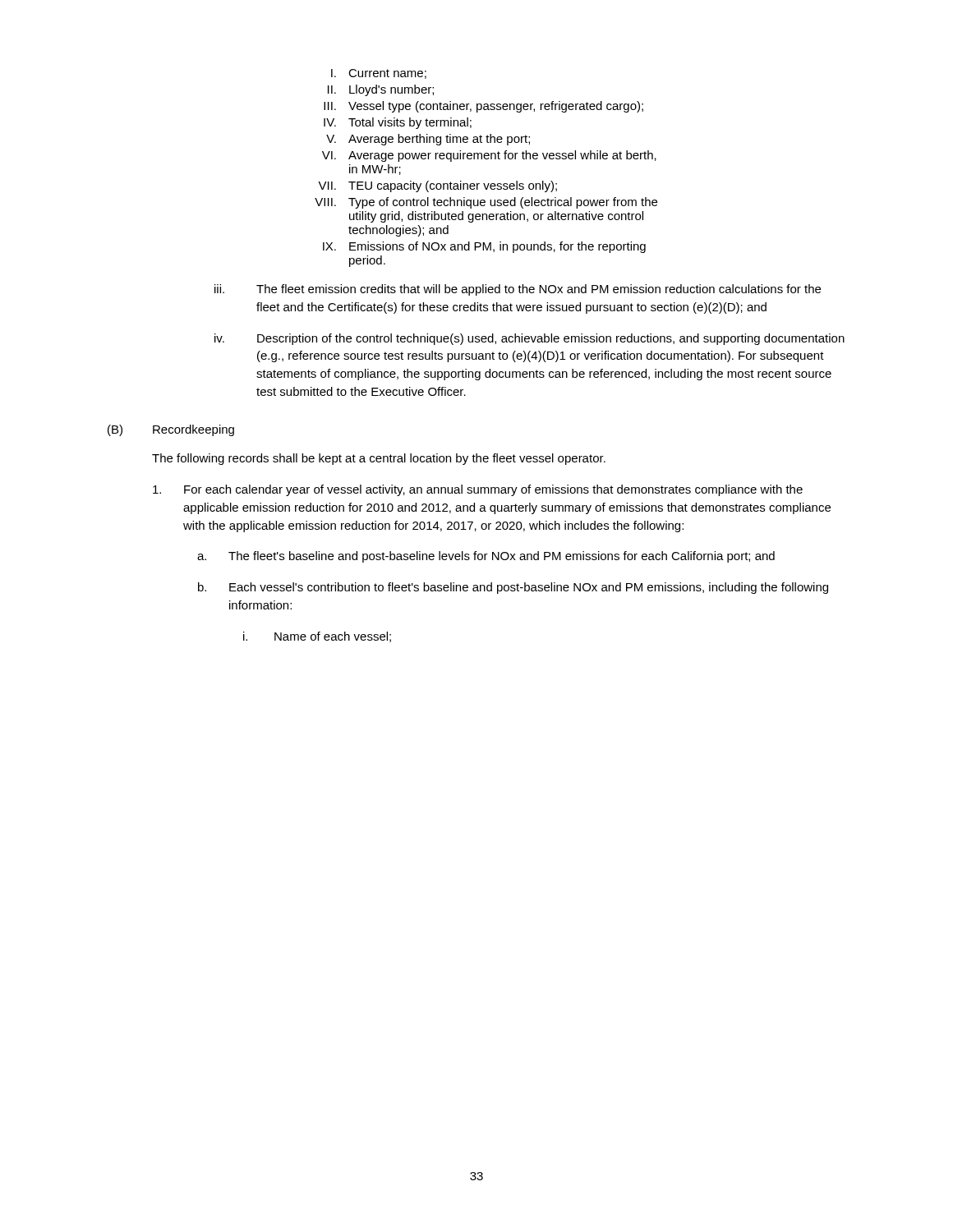This screenshot has width=953, height=1232.
Task: Select the block starting "The following records shall be kept at a"
Action: (379, 458)
